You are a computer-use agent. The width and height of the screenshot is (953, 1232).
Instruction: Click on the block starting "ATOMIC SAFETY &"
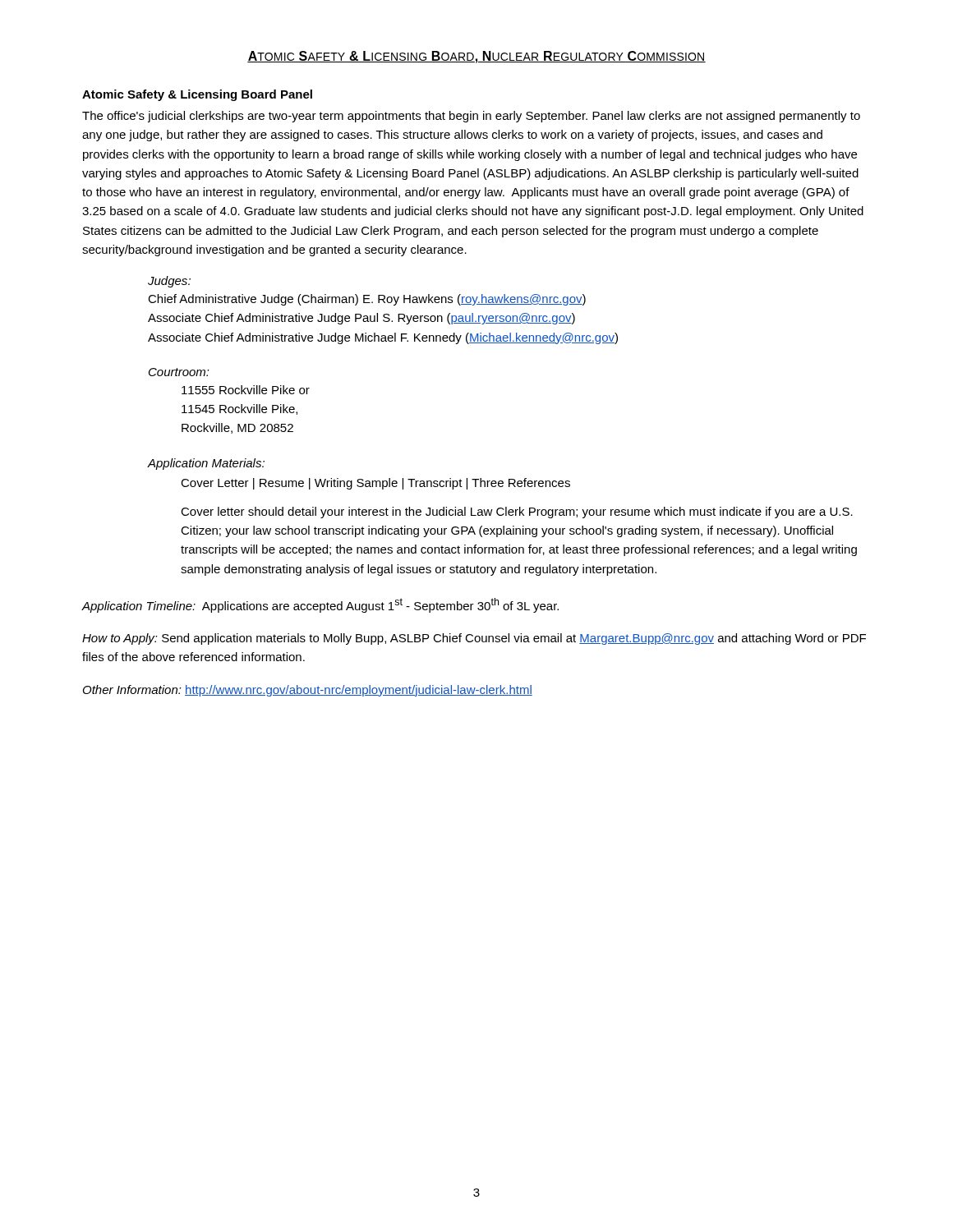(476, 56)
